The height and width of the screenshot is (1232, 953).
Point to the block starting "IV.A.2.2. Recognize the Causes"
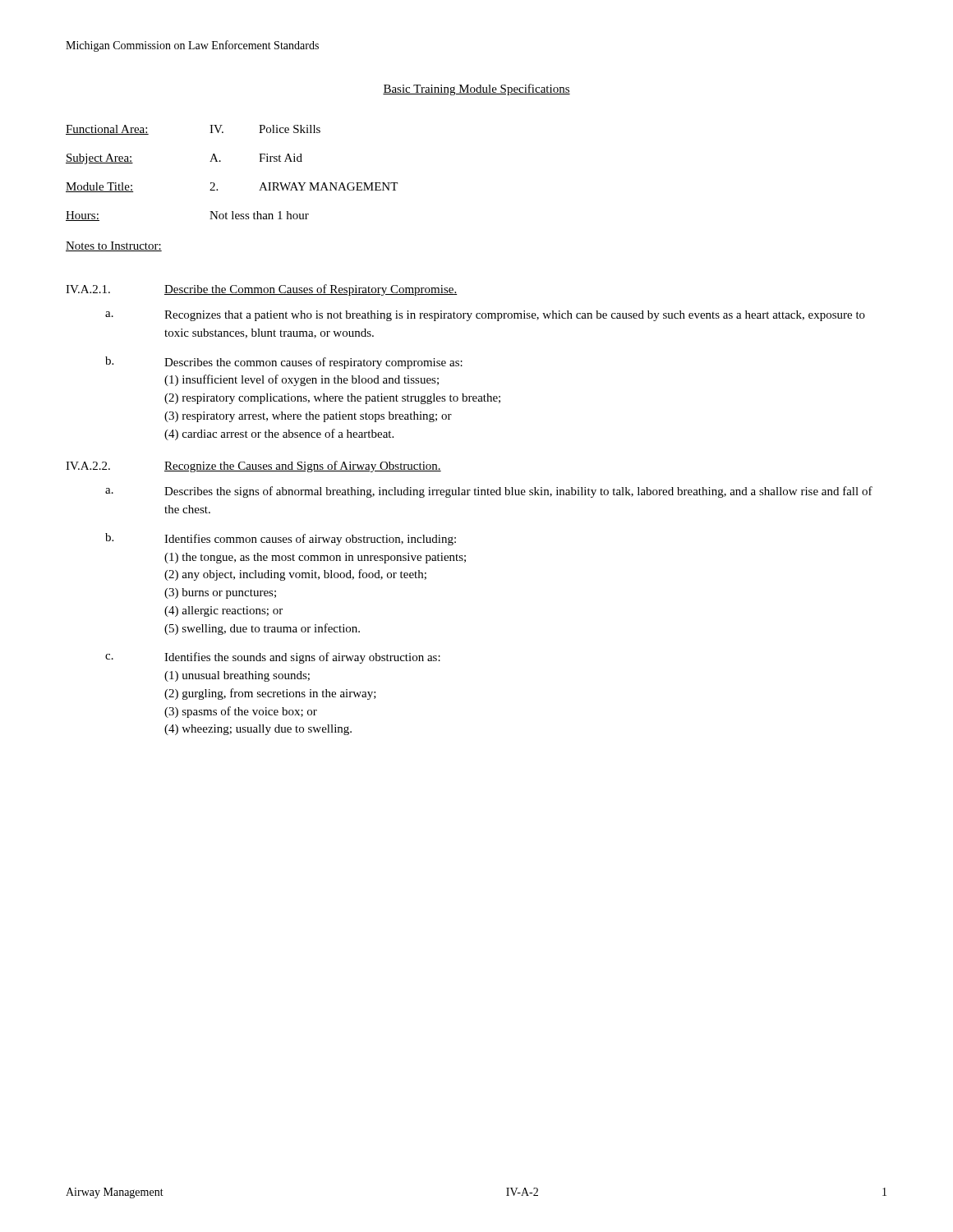(x=253, y=467)
